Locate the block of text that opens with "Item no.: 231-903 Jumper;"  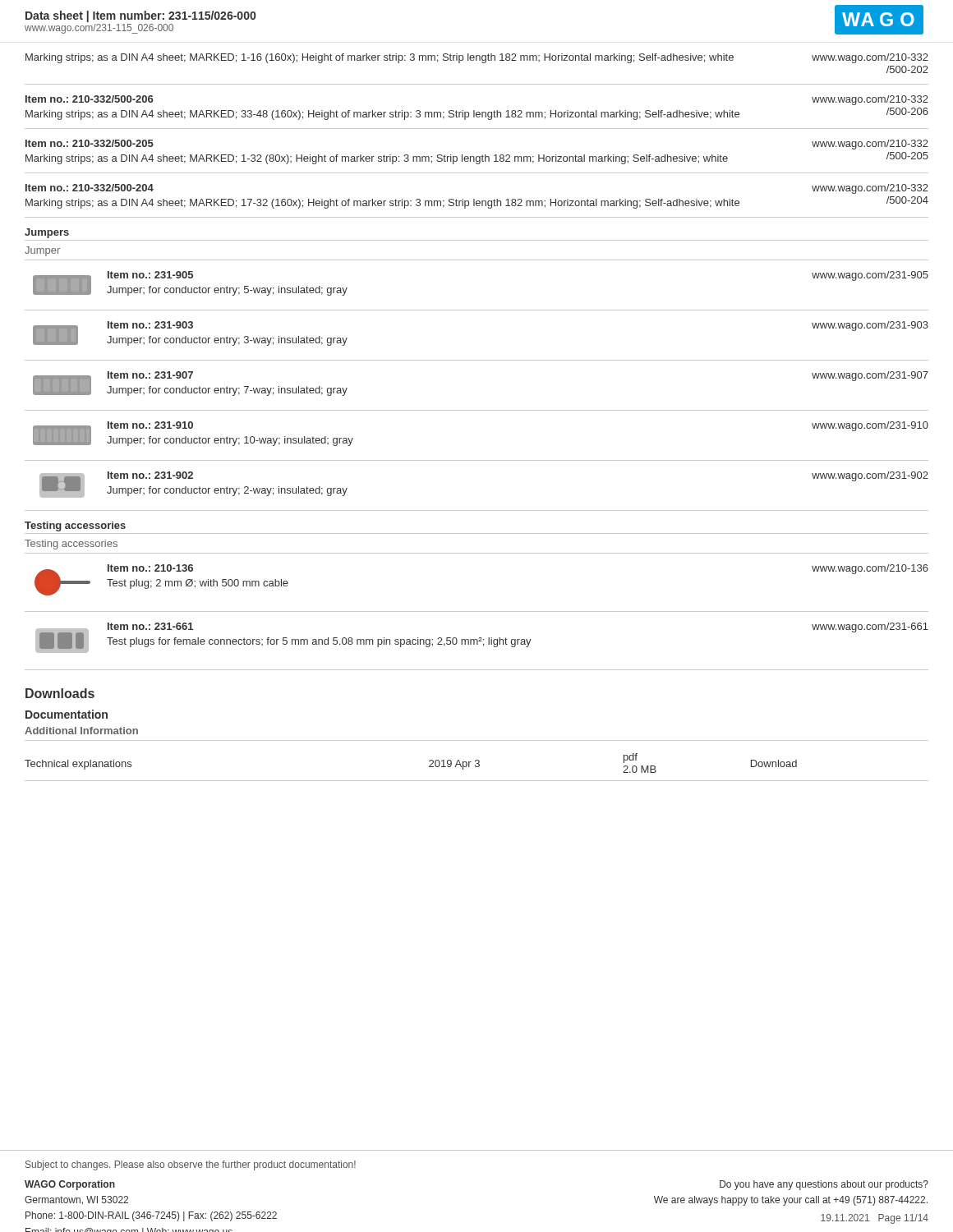point(180,338)
